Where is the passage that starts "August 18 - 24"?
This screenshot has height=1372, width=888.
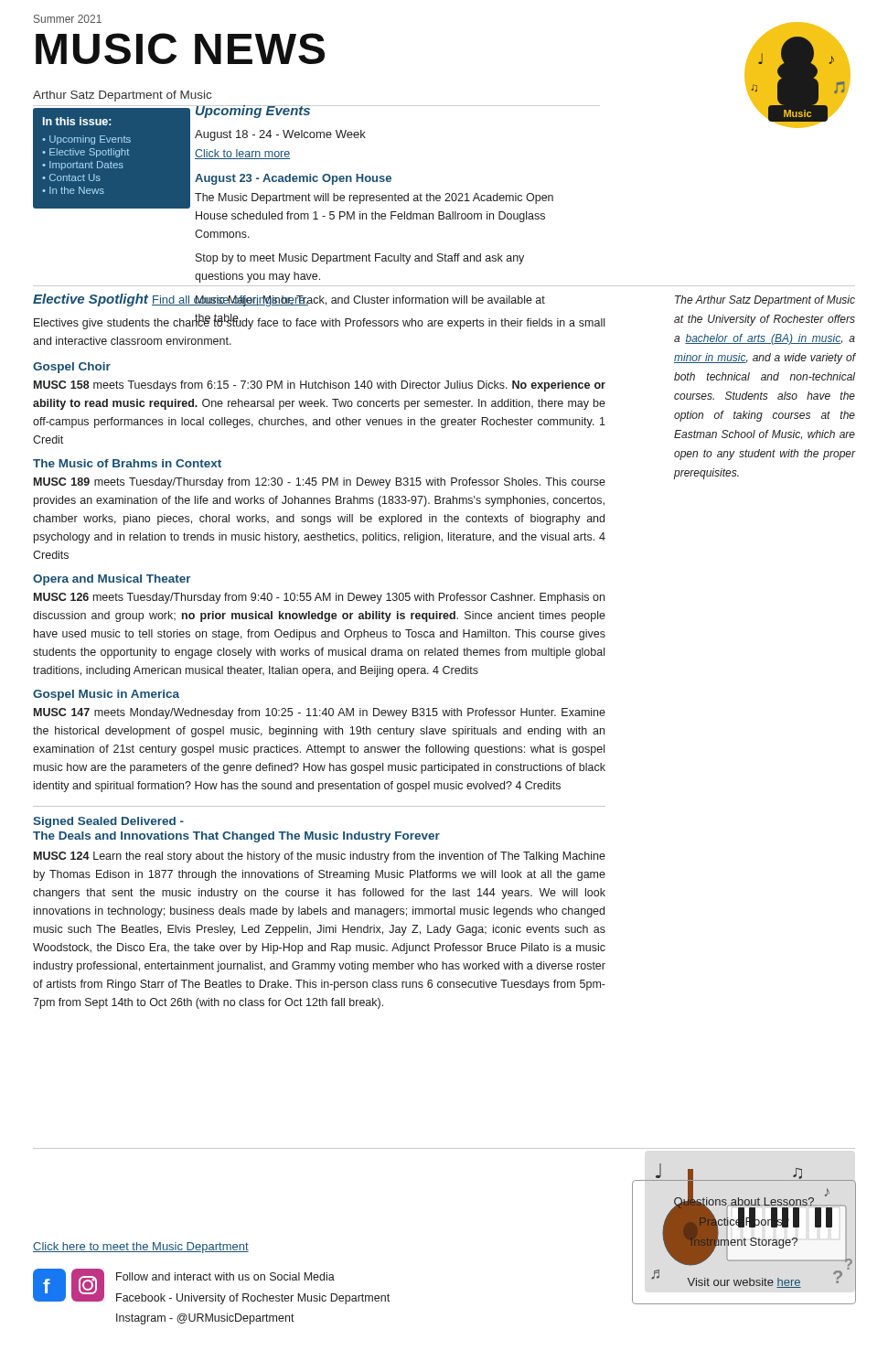pyautogui.click(x=280, y=144)
